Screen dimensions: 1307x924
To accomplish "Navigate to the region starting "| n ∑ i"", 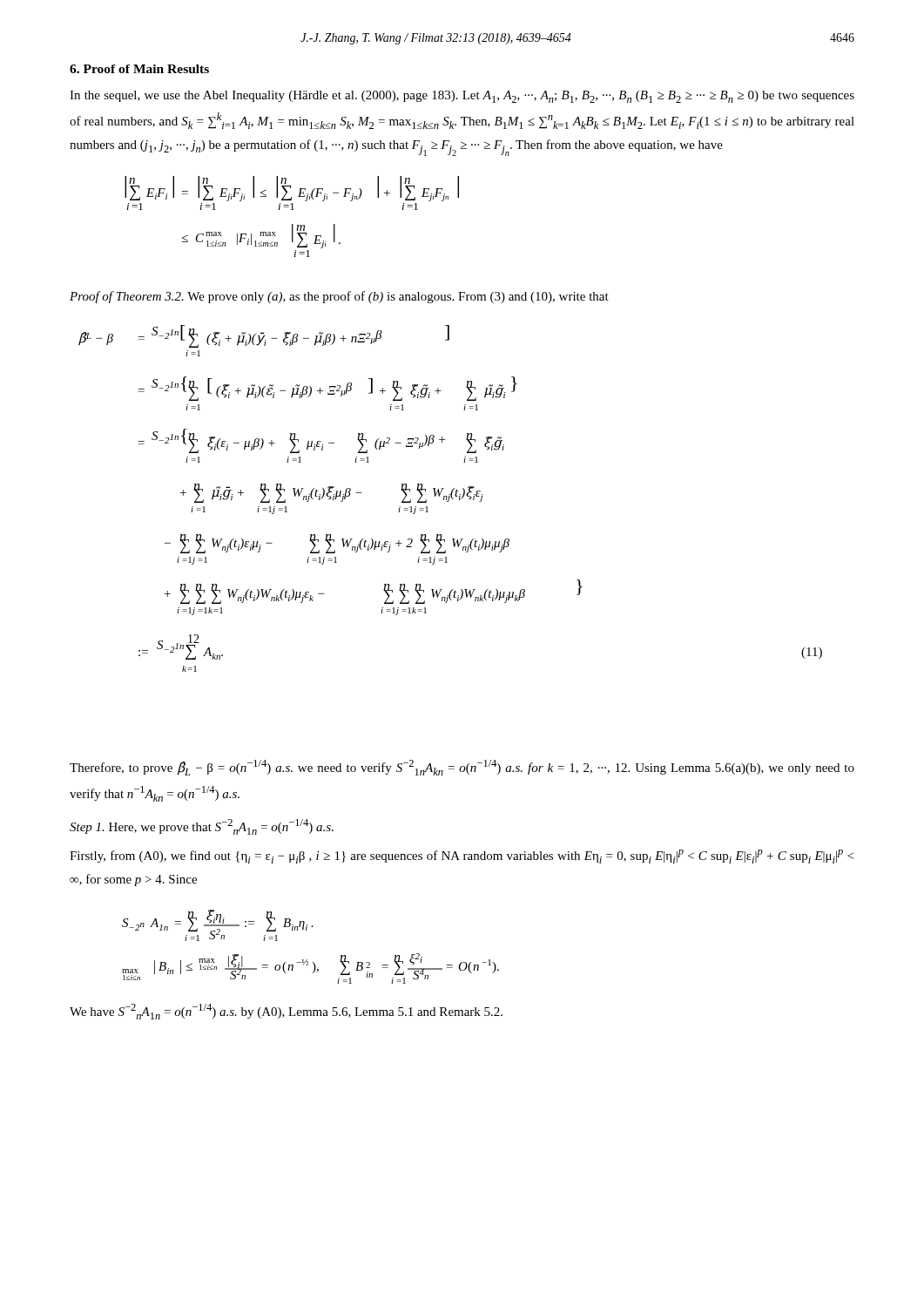I will [292, 189].
